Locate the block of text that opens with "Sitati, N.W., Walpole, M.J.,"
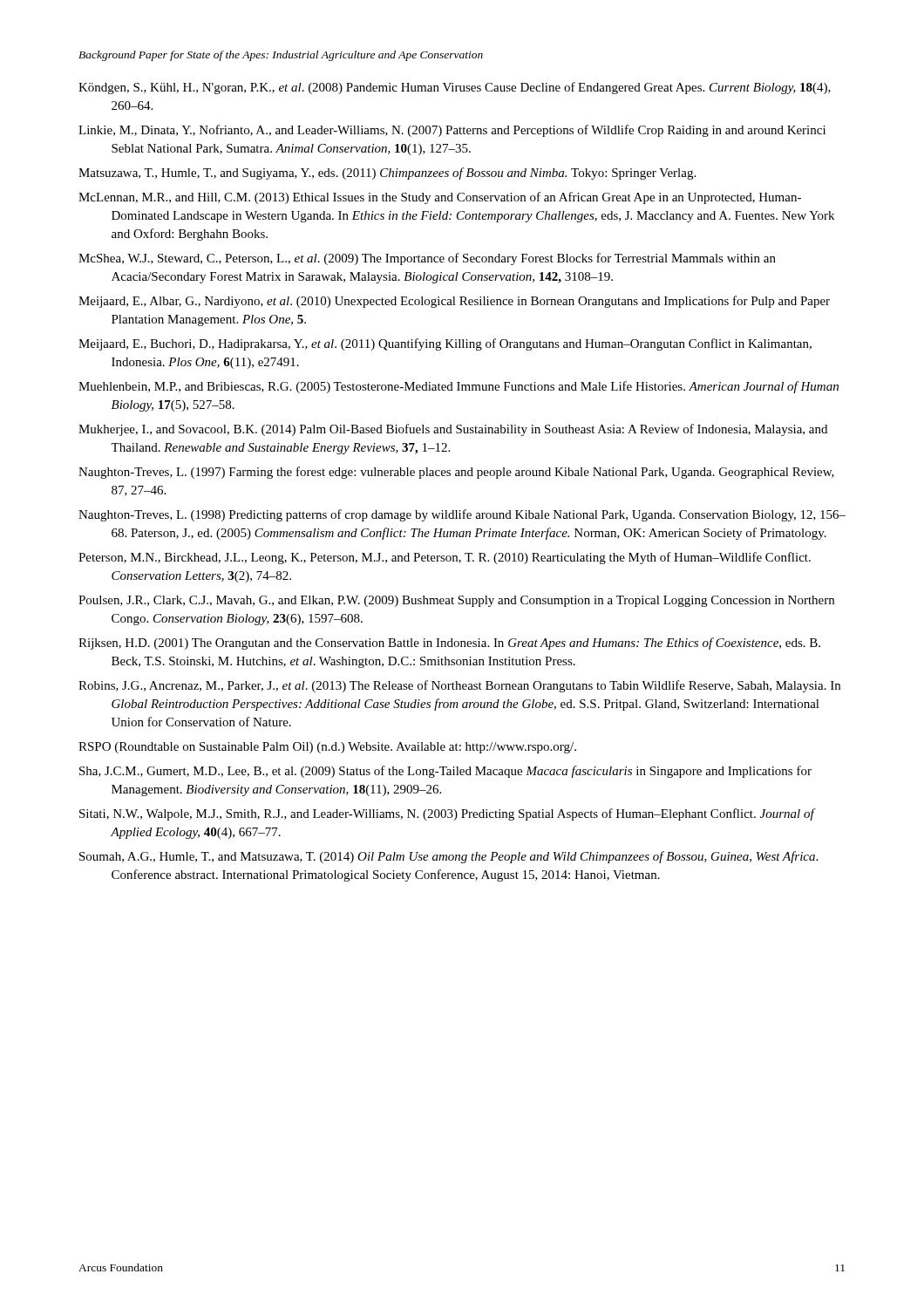This screenshot has width=924, height=1308. (x=446, y=822)
